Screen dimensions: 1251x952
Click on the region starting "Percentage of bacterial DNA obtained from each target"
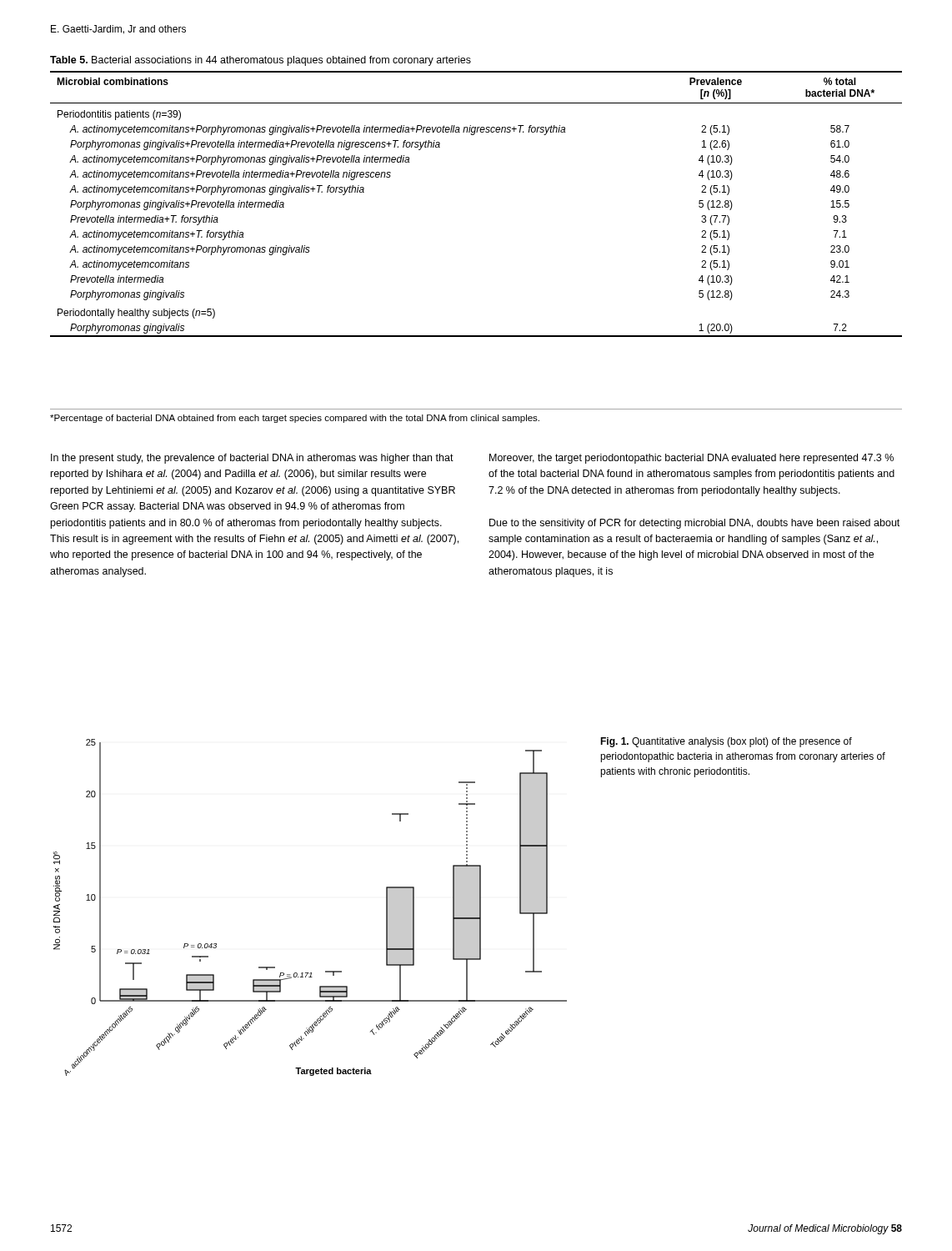click(x=295, y=418)
